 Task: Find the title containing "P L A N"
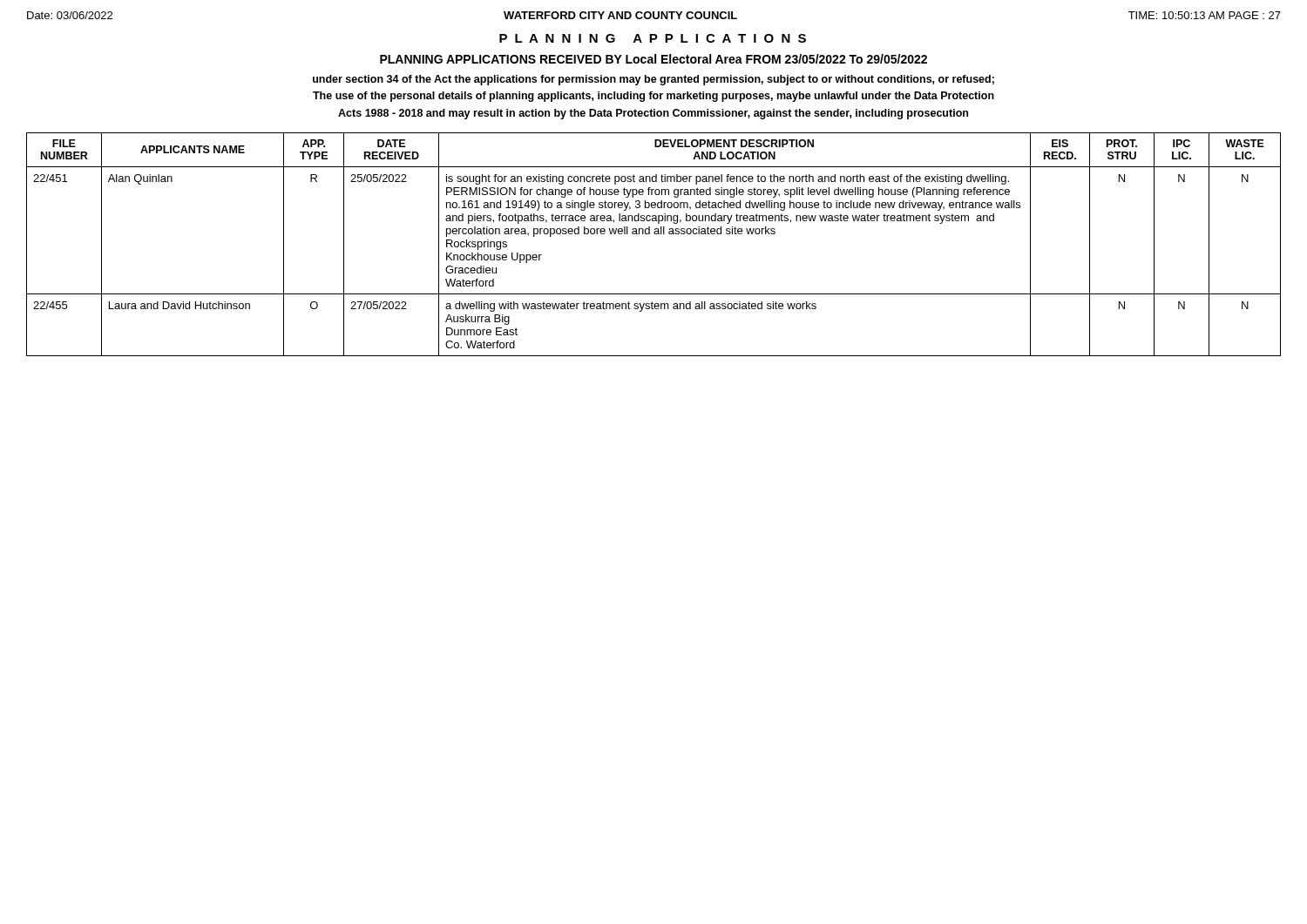pos(654,38)
